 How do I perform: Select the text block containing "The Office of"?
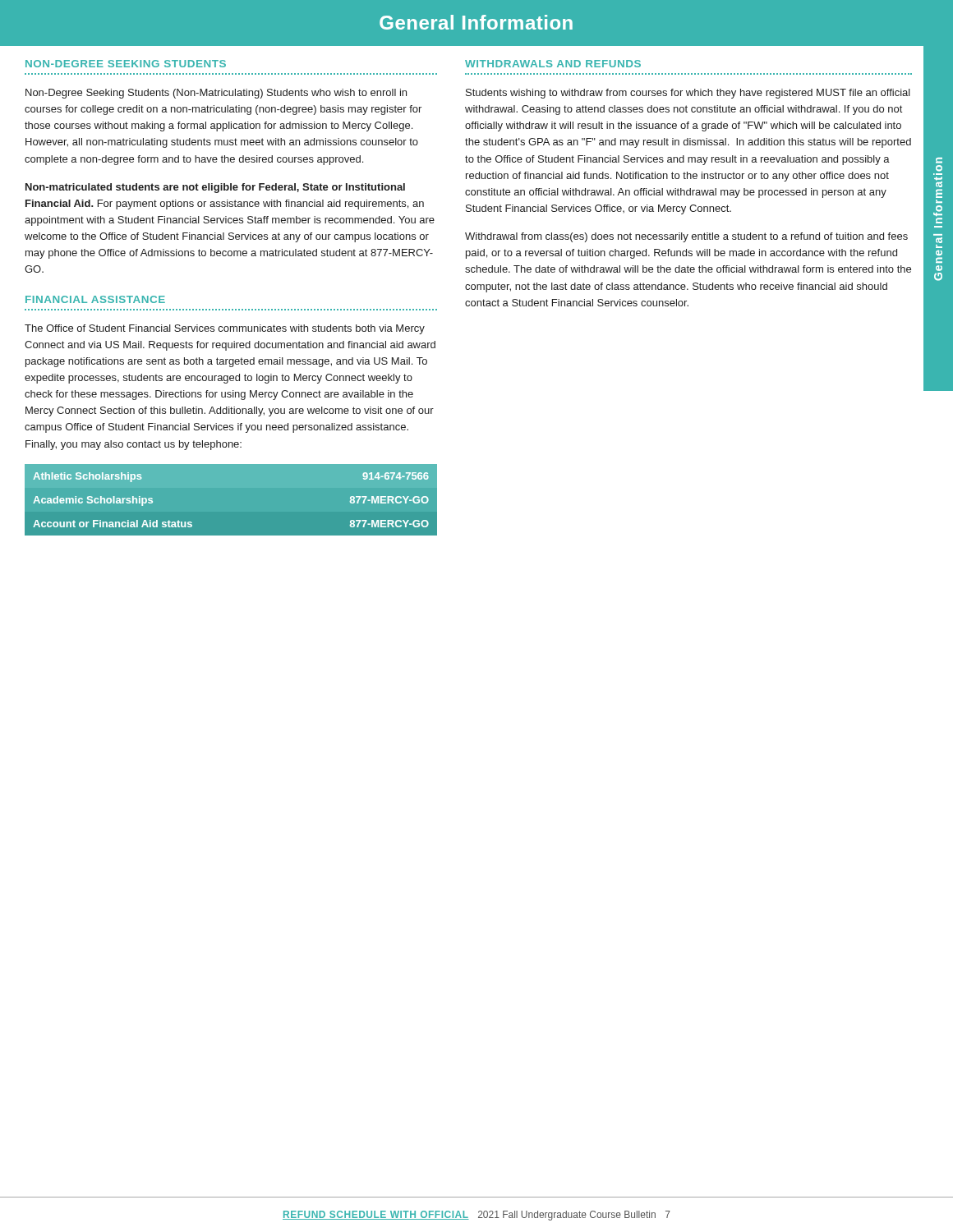coord(230,386)
